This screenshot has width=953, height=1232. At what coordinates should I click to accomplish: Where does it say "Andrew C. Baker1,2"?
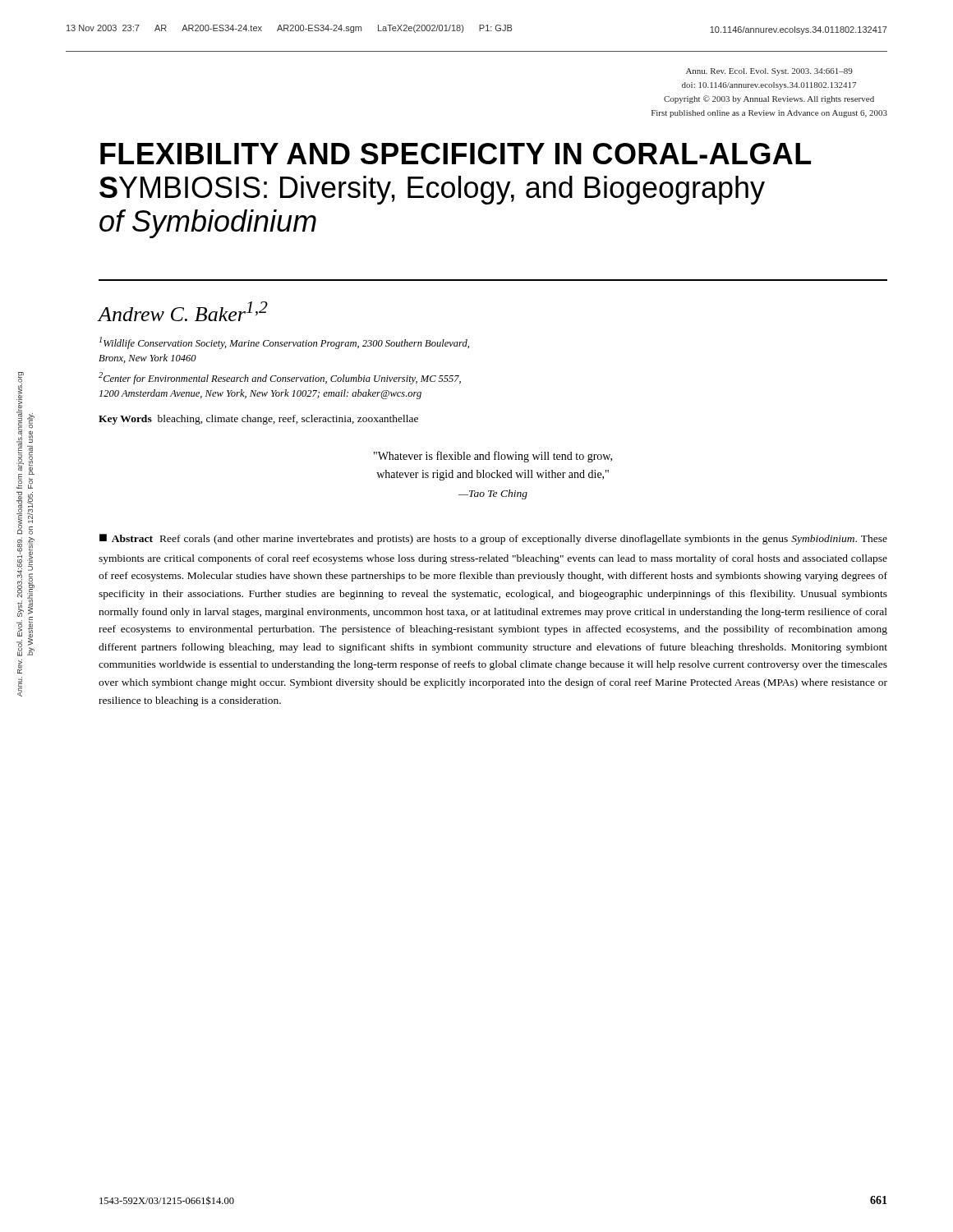(x=183, y=312)
